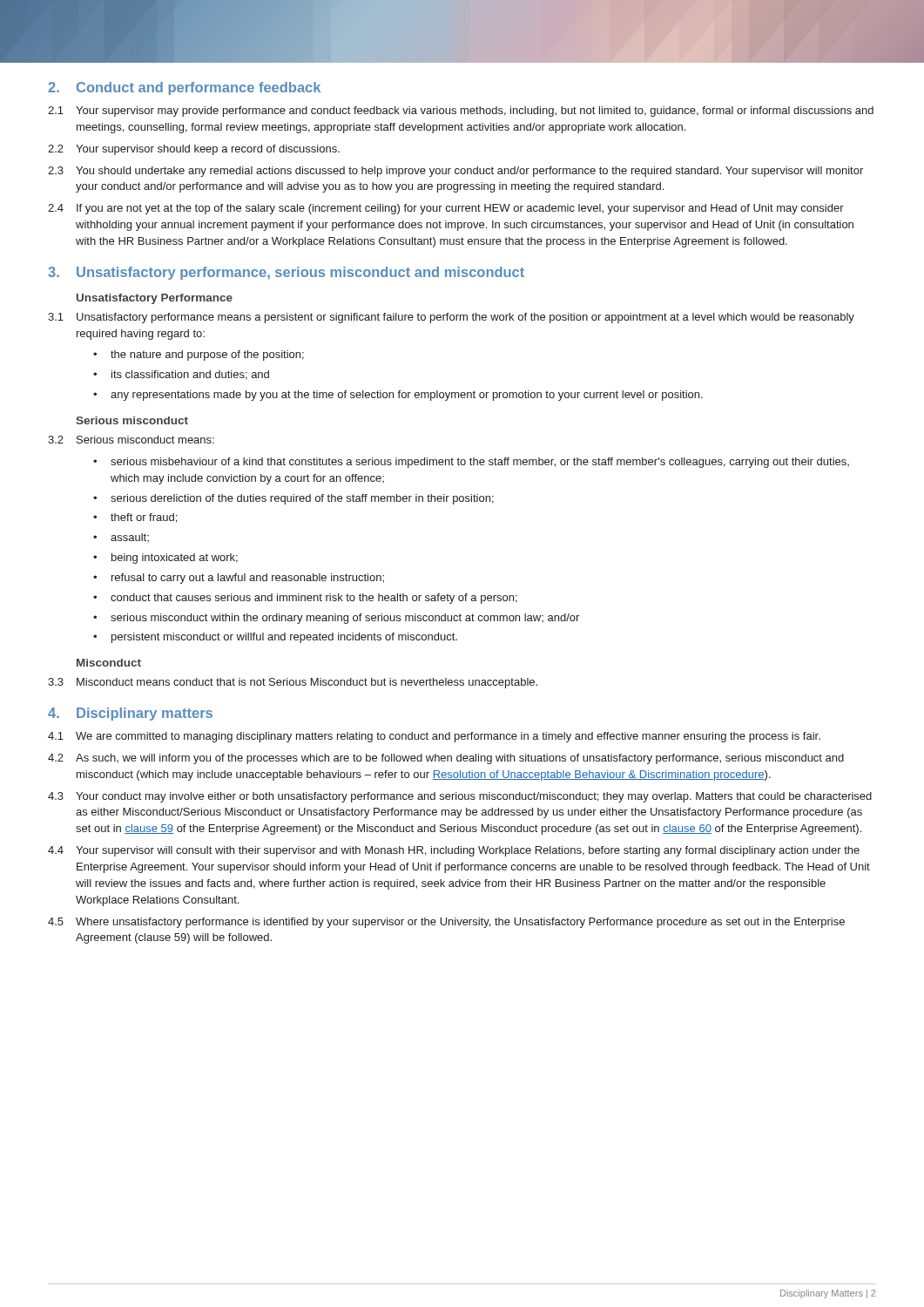Navigate to the element starting "5 Where unsatisfactory performance is identified by your"
Image resolution: width=924 pixels, height=1307 pixels.
pyautogui.click(x=462, y=930)
